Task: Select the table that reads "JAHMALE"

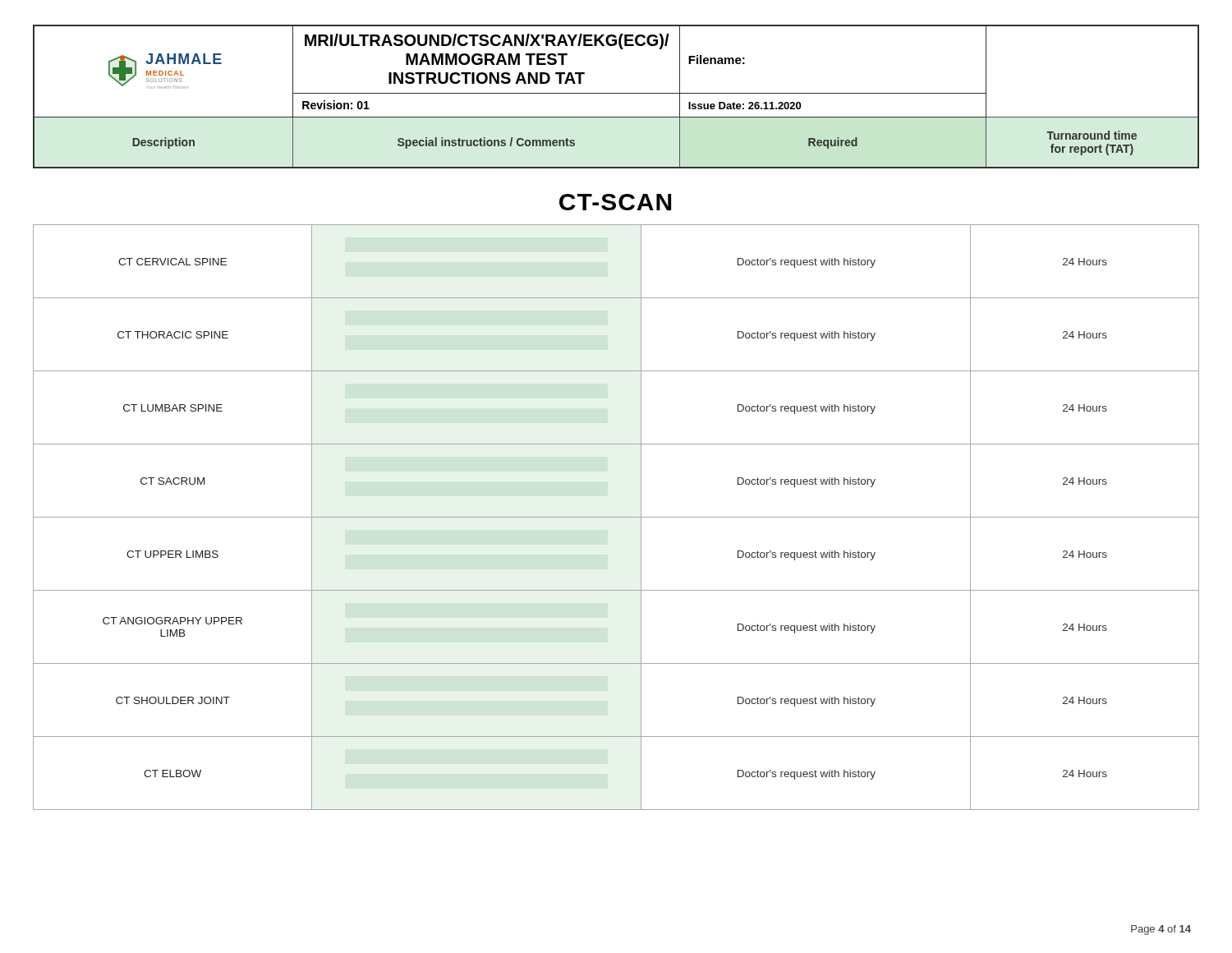Action: pos(616,97)
